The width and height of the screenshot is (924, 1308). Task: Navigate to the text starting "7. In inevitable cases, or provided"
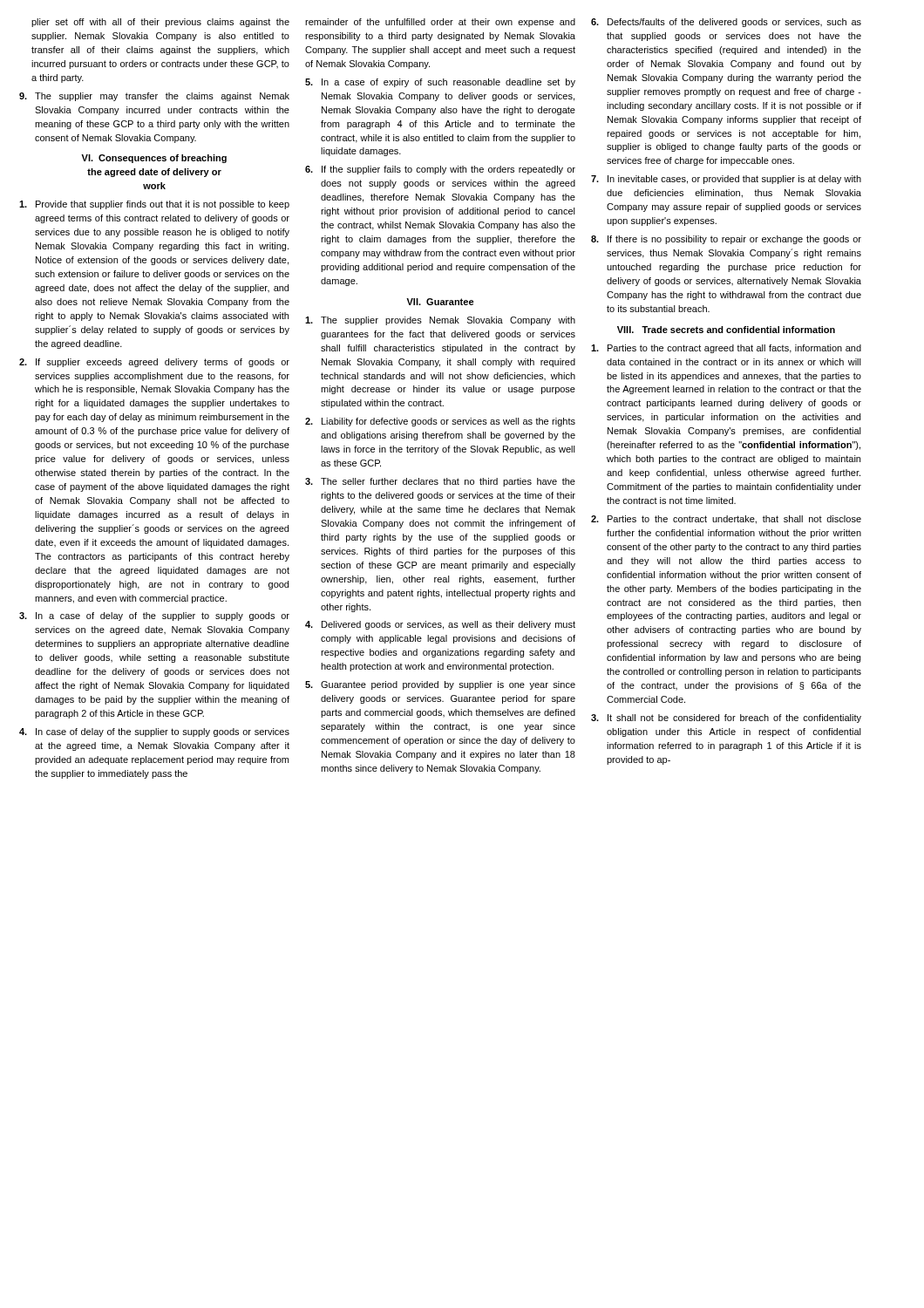(x=726, y=201)
